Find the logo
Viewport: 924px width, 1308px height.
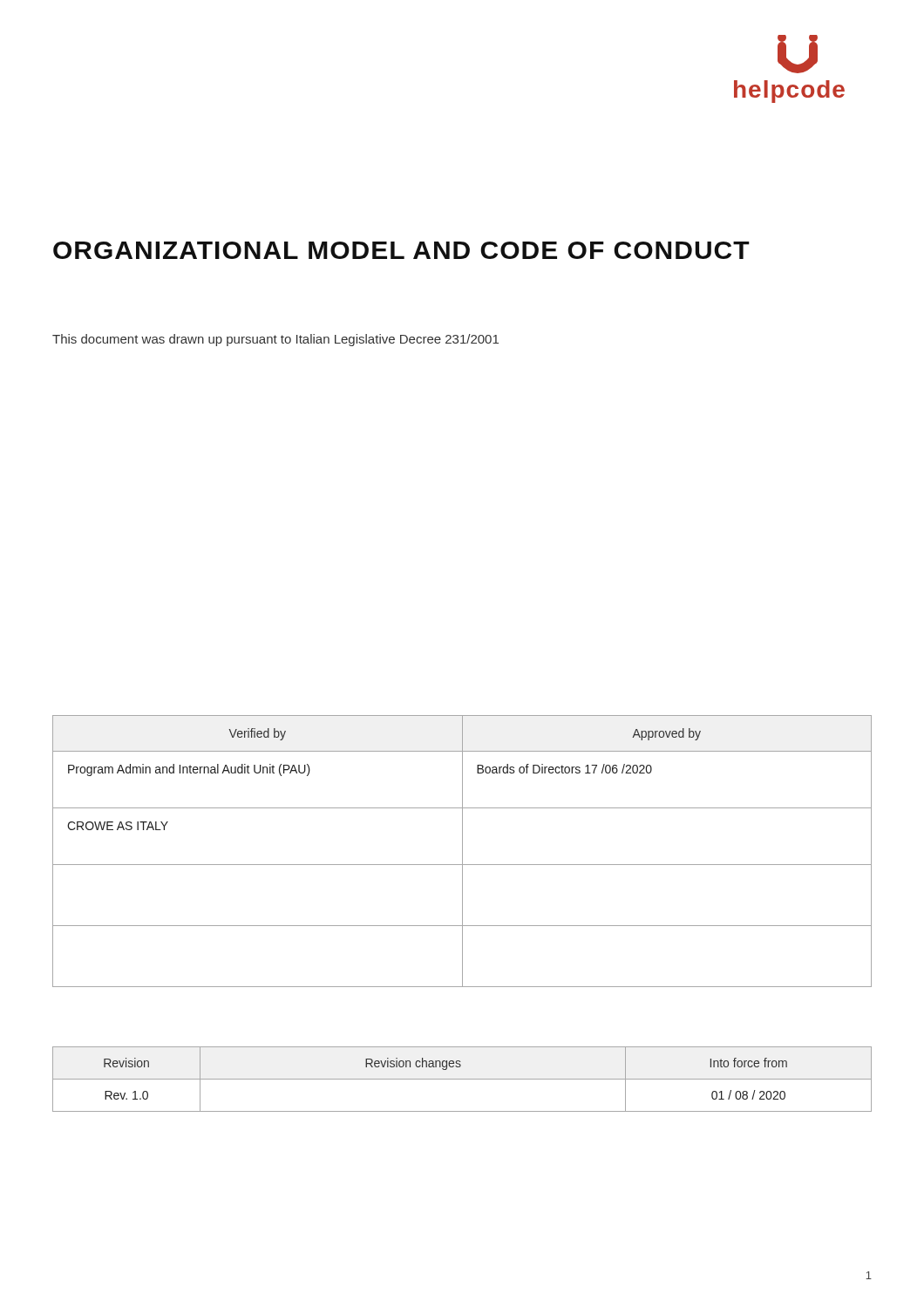coord(798,70)
